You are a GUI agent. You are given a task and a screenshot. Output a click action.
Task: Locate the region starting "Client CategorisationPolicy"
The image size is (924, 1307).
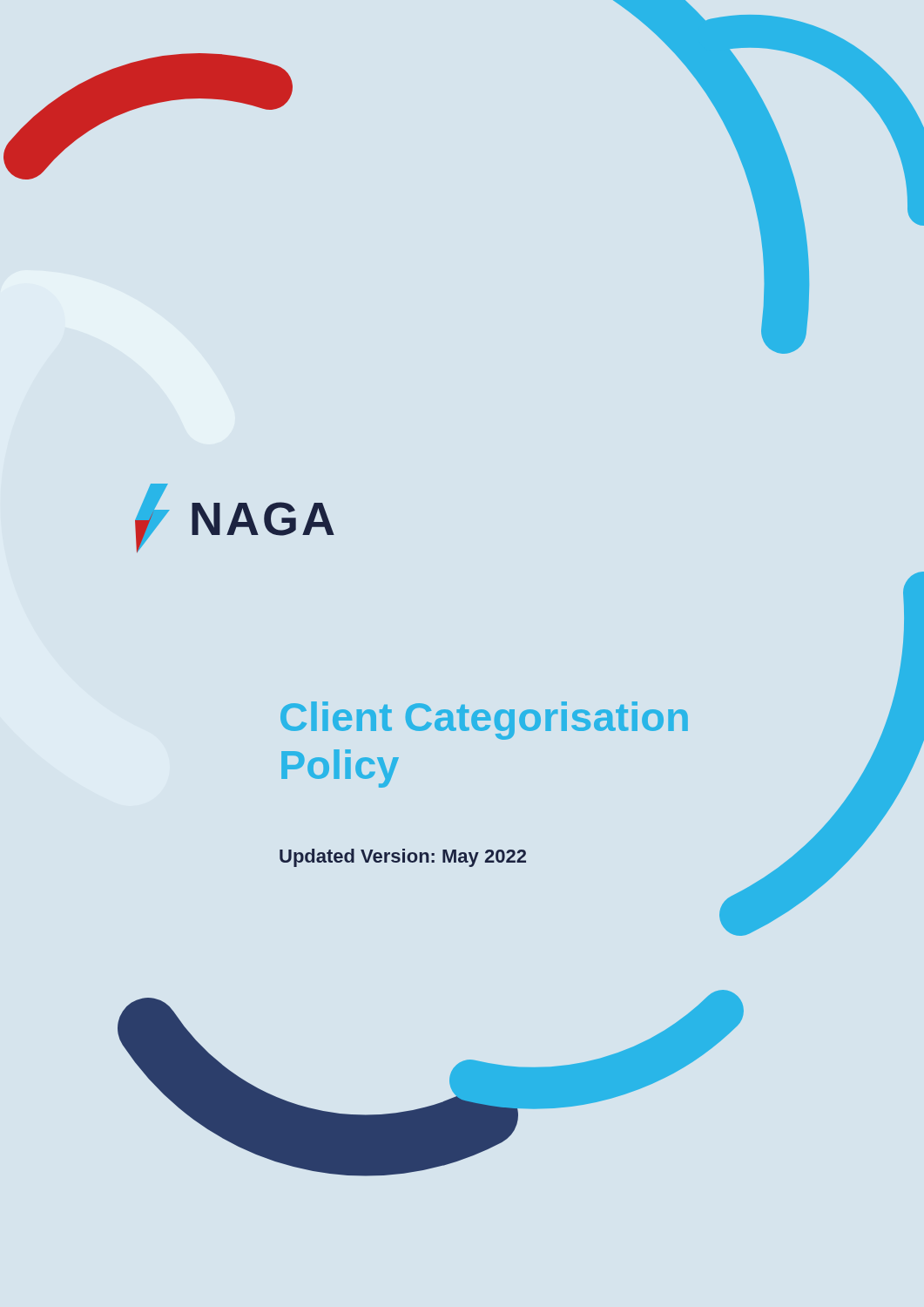click(x=549, y=741)
